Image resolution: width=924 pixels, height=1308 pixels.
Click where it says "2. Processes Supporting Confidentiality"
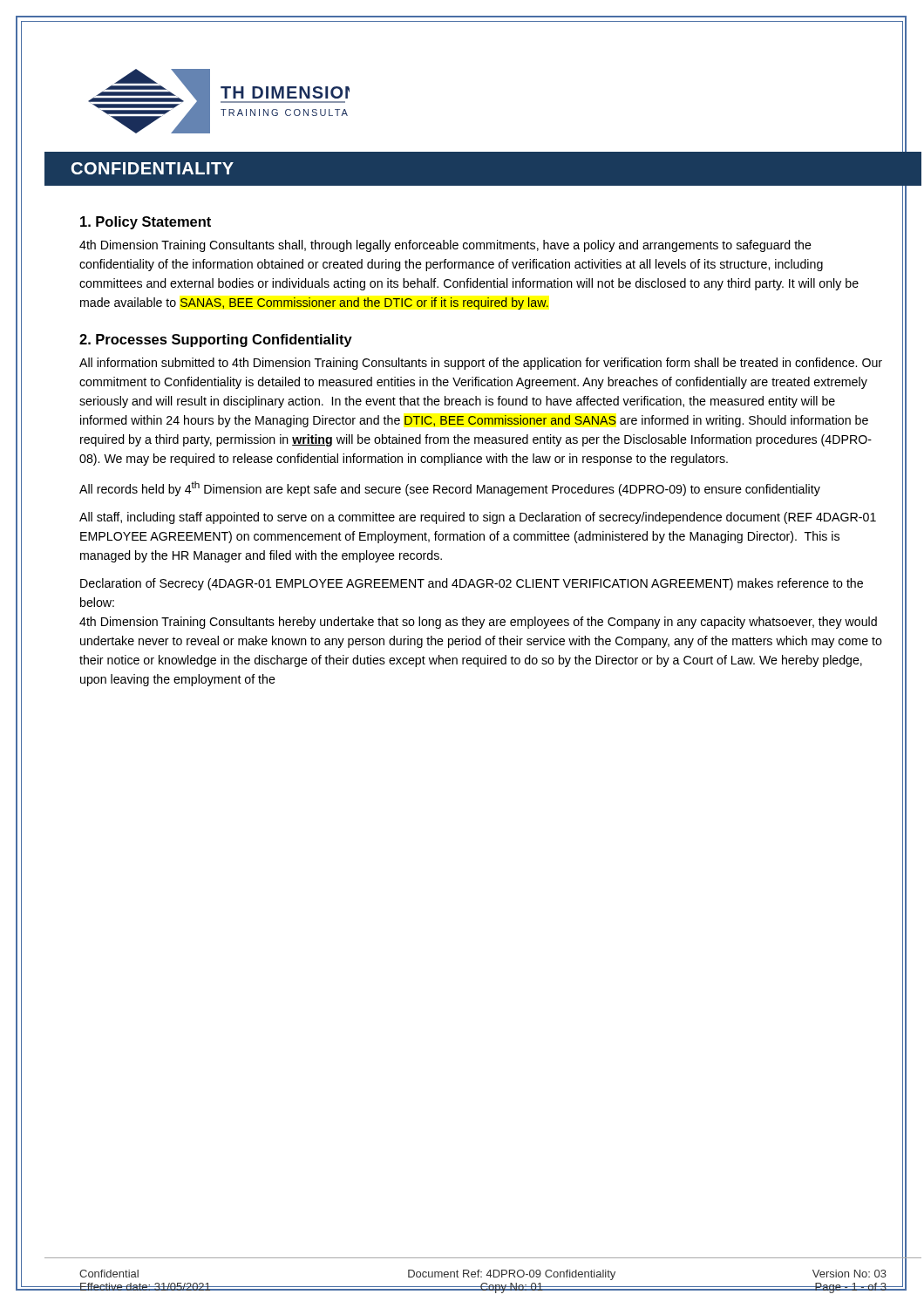coord(216,339)
